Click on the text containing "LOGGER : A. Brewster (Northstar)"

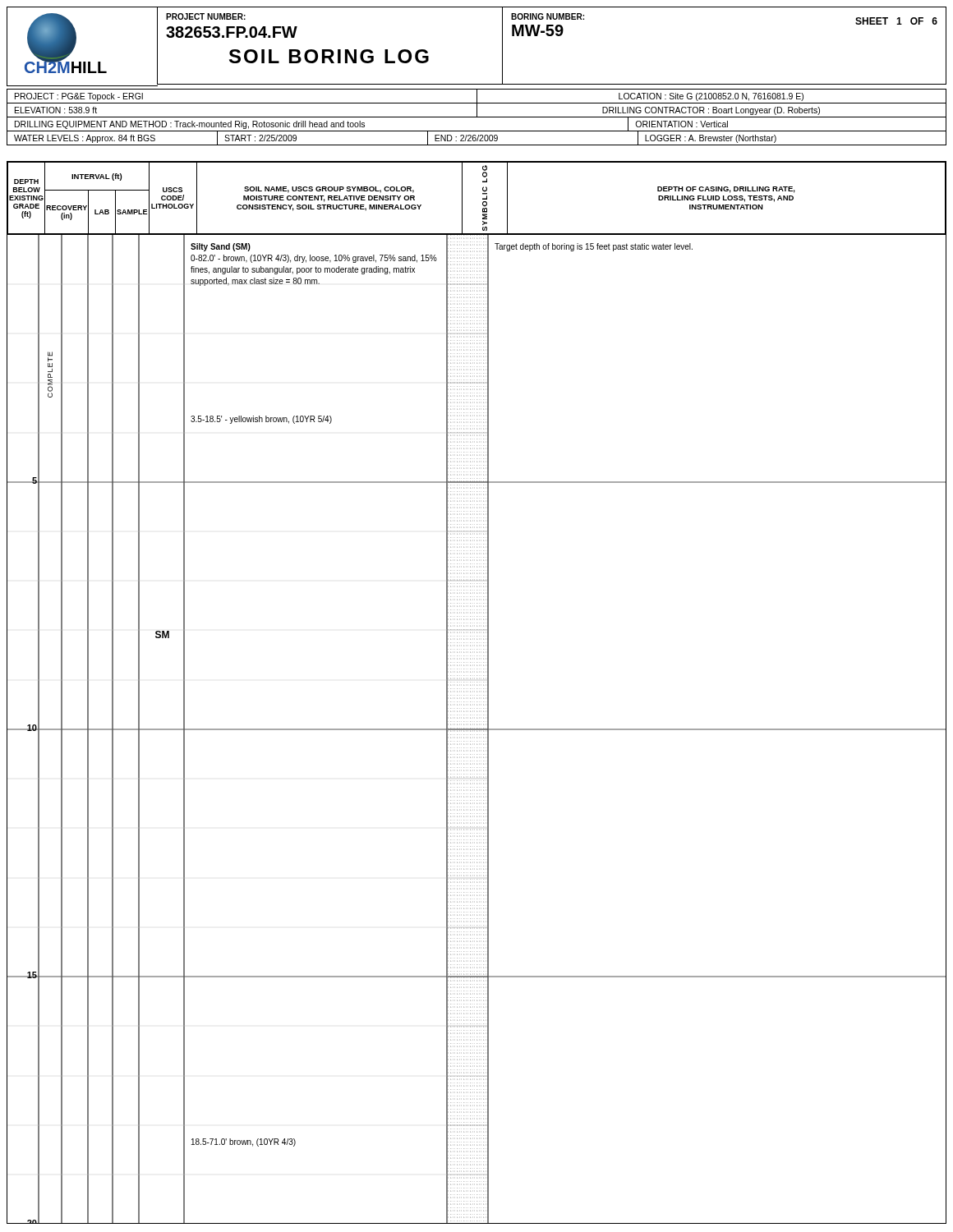point(711,138)
